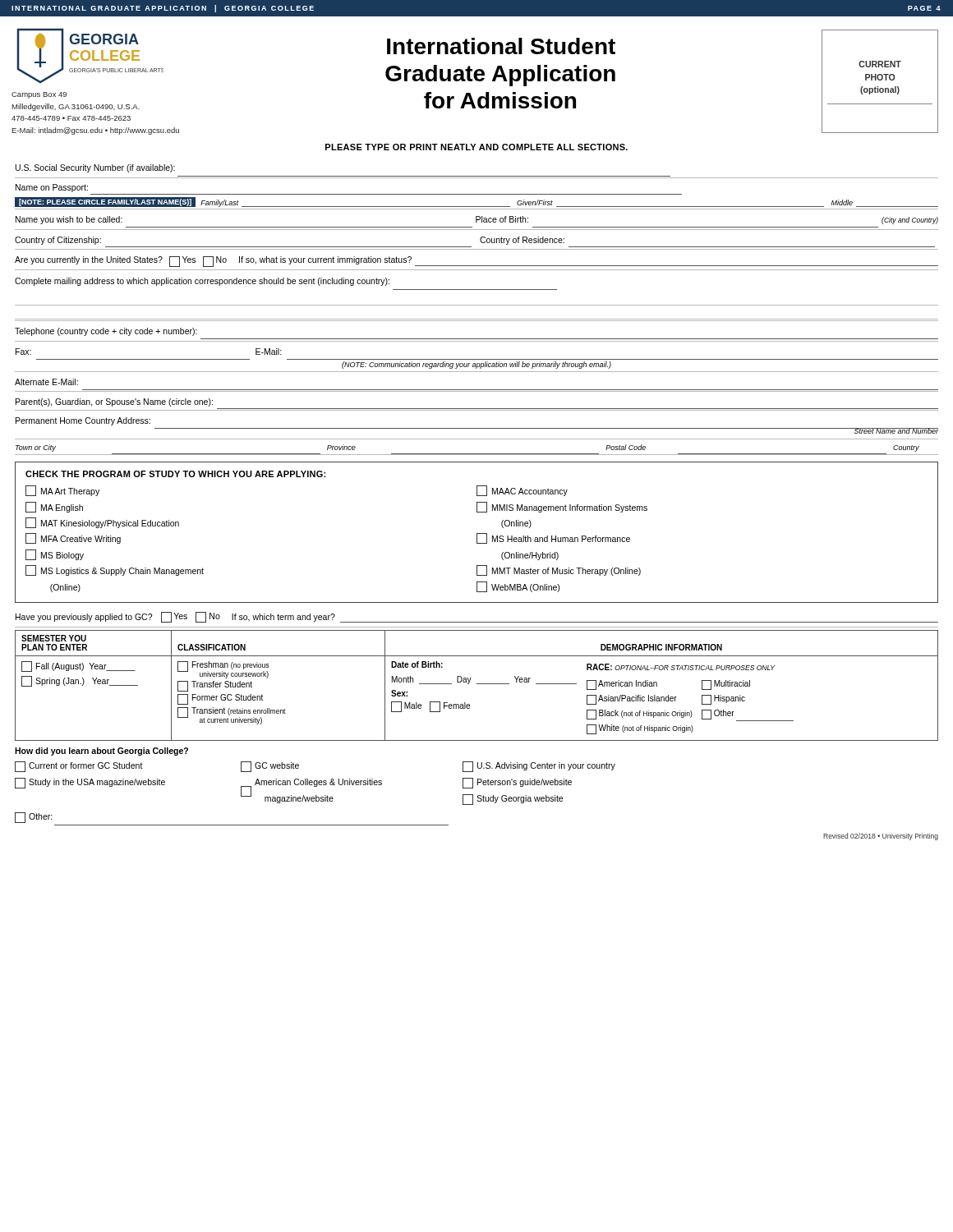The height and width of the screenshot is (1232, 953).
Task: Click on the table containing "DEMOGRAPHIC INFORMATION"
Action: pyautogui.click(x=476, y=685)
